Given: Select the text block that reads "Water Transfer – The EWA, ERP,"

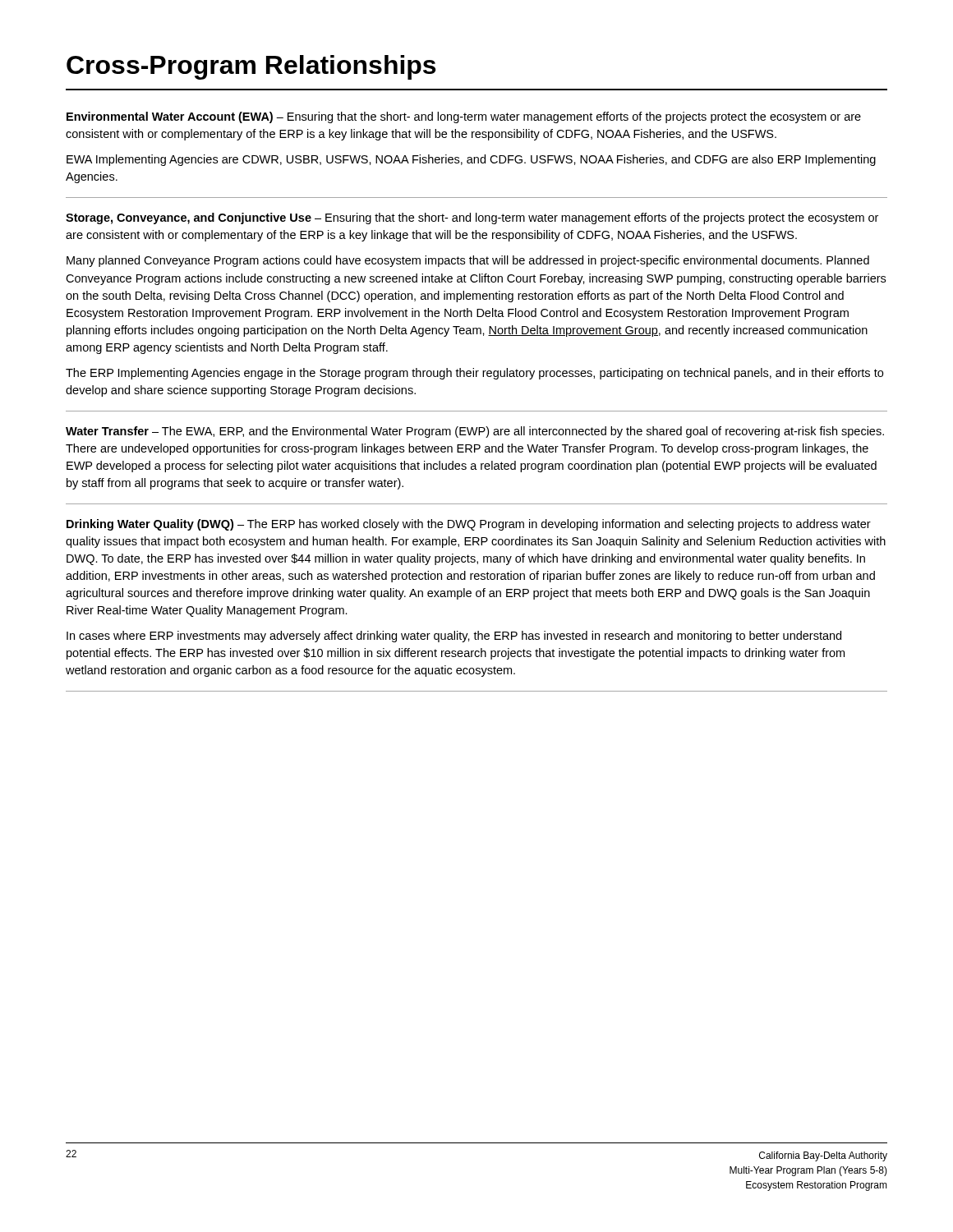Looking at the screenshot, I should [x=476, y=457].
